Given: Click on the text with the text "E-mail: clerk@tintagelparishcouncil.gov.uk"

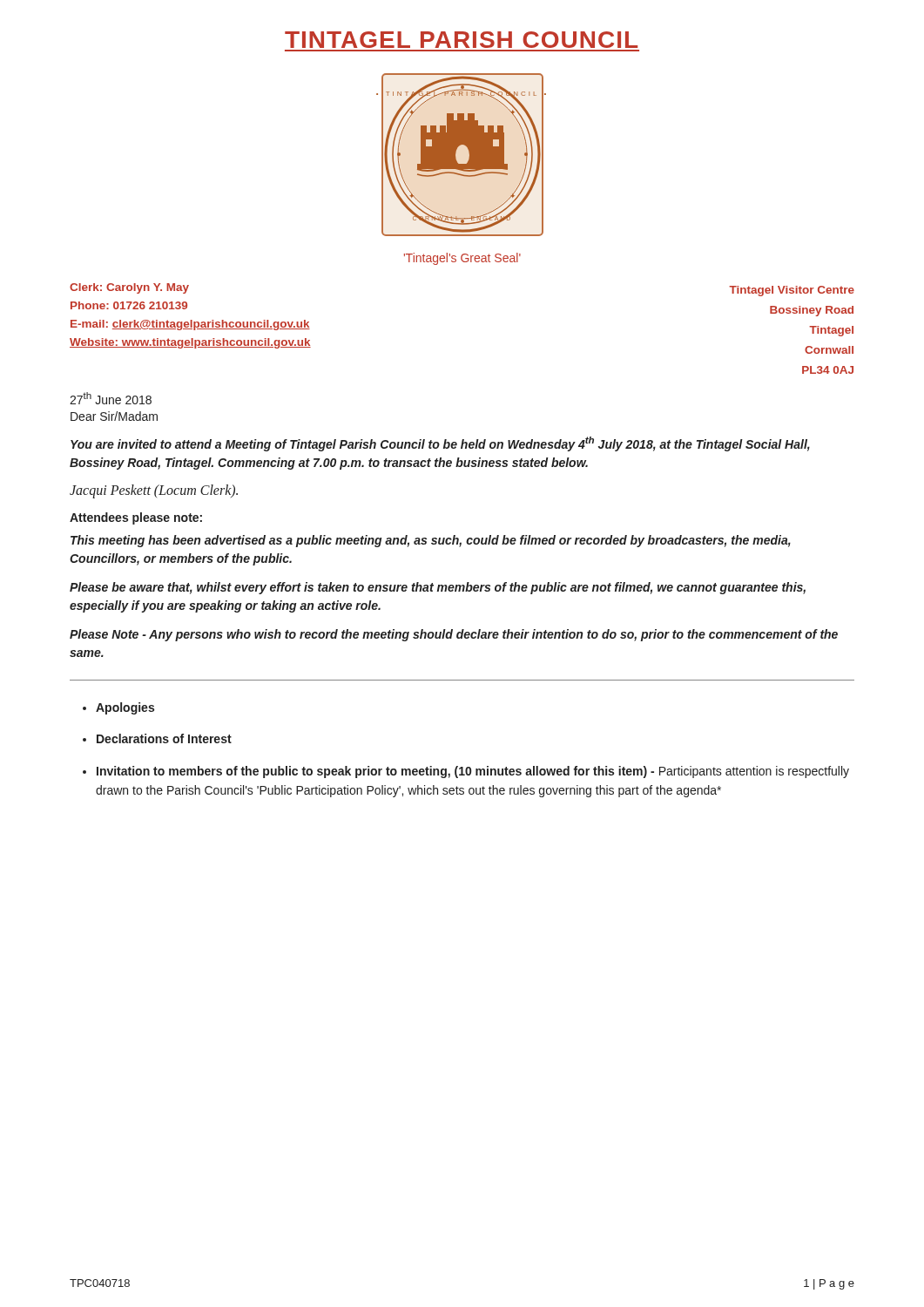Looking at the screenshot, I should [x=190, y=324].
